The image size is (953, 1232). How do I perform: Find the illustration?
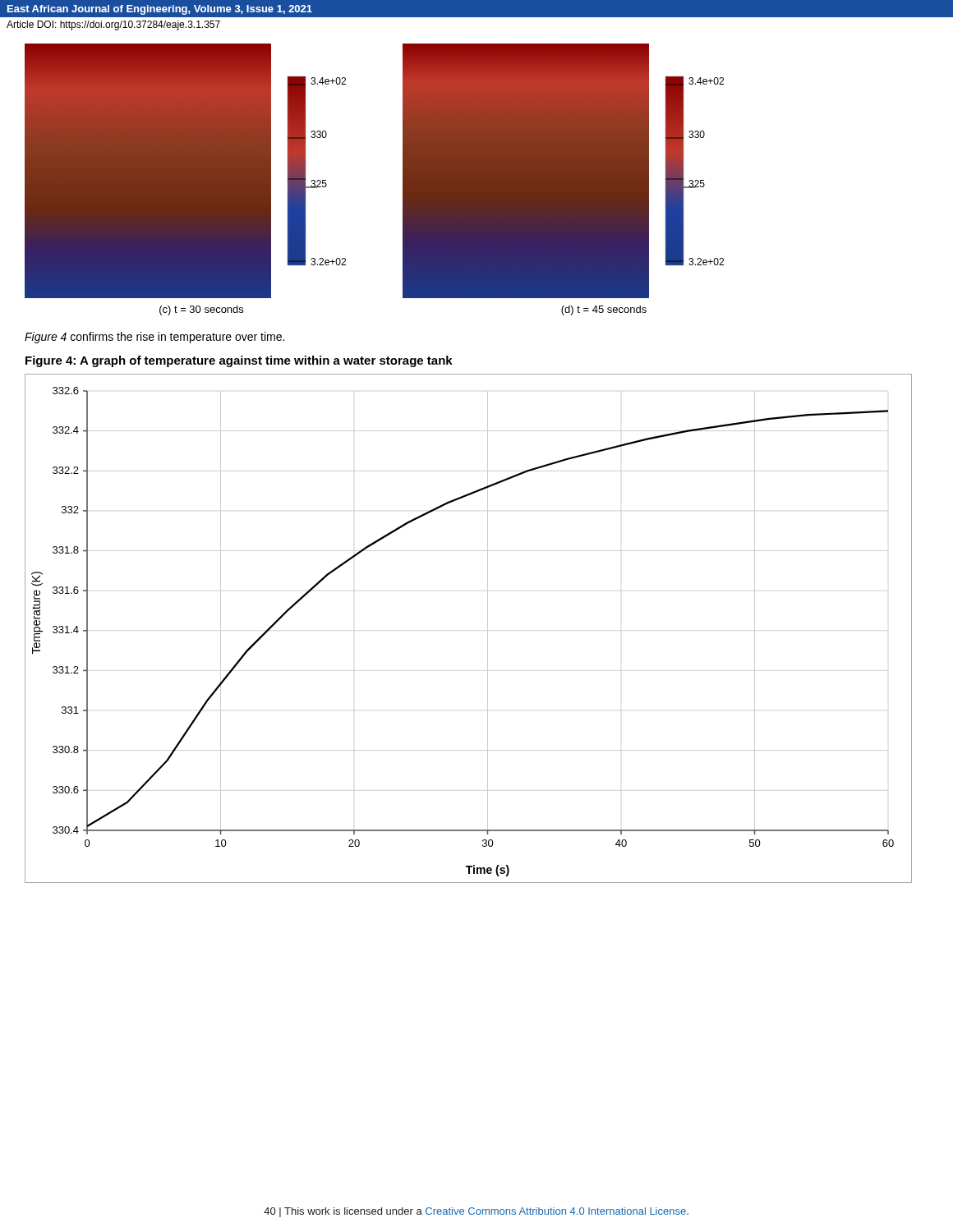(x=476, y=167)
